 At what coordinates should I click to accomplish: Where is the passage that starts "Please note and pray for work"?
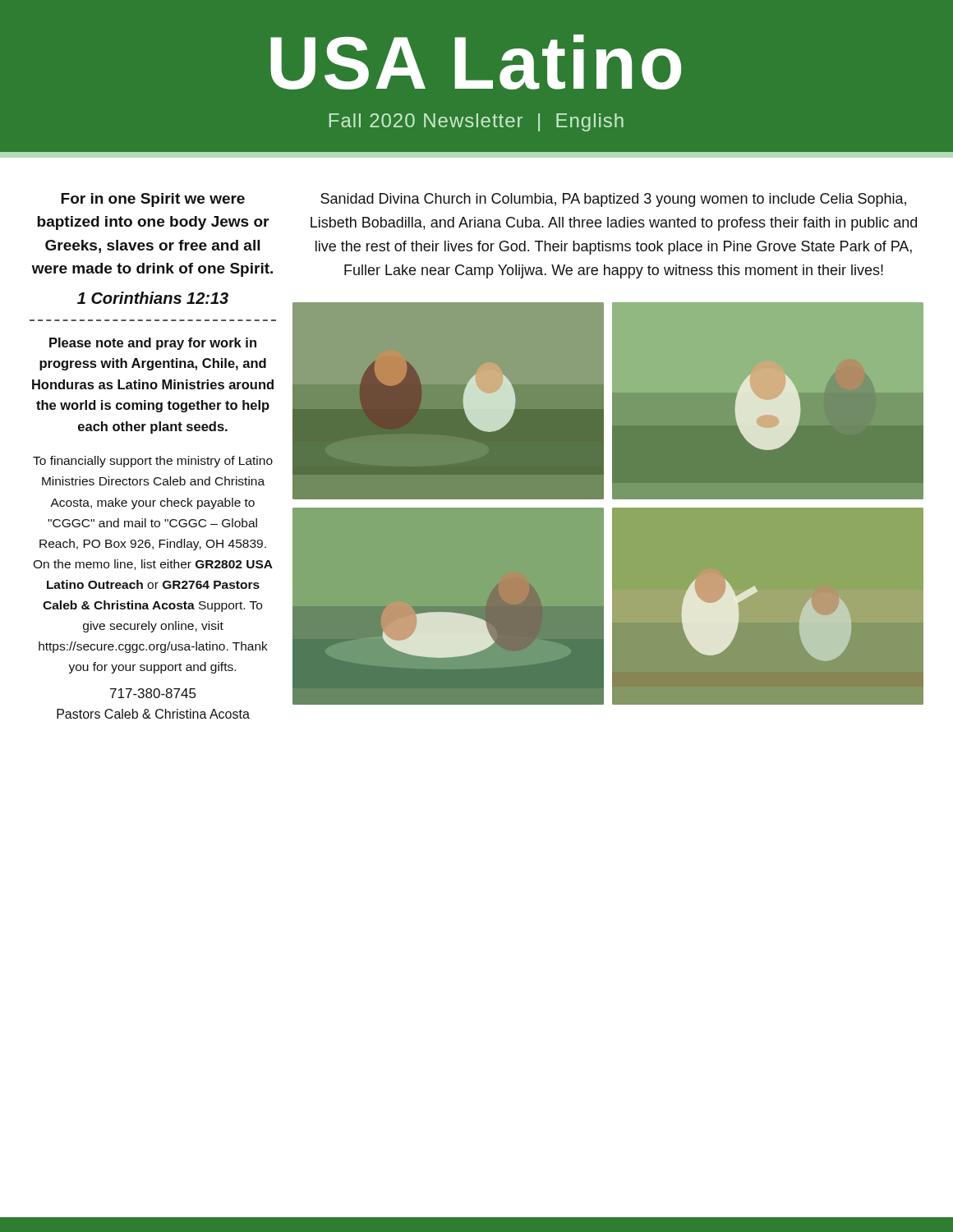click(153, 384)
